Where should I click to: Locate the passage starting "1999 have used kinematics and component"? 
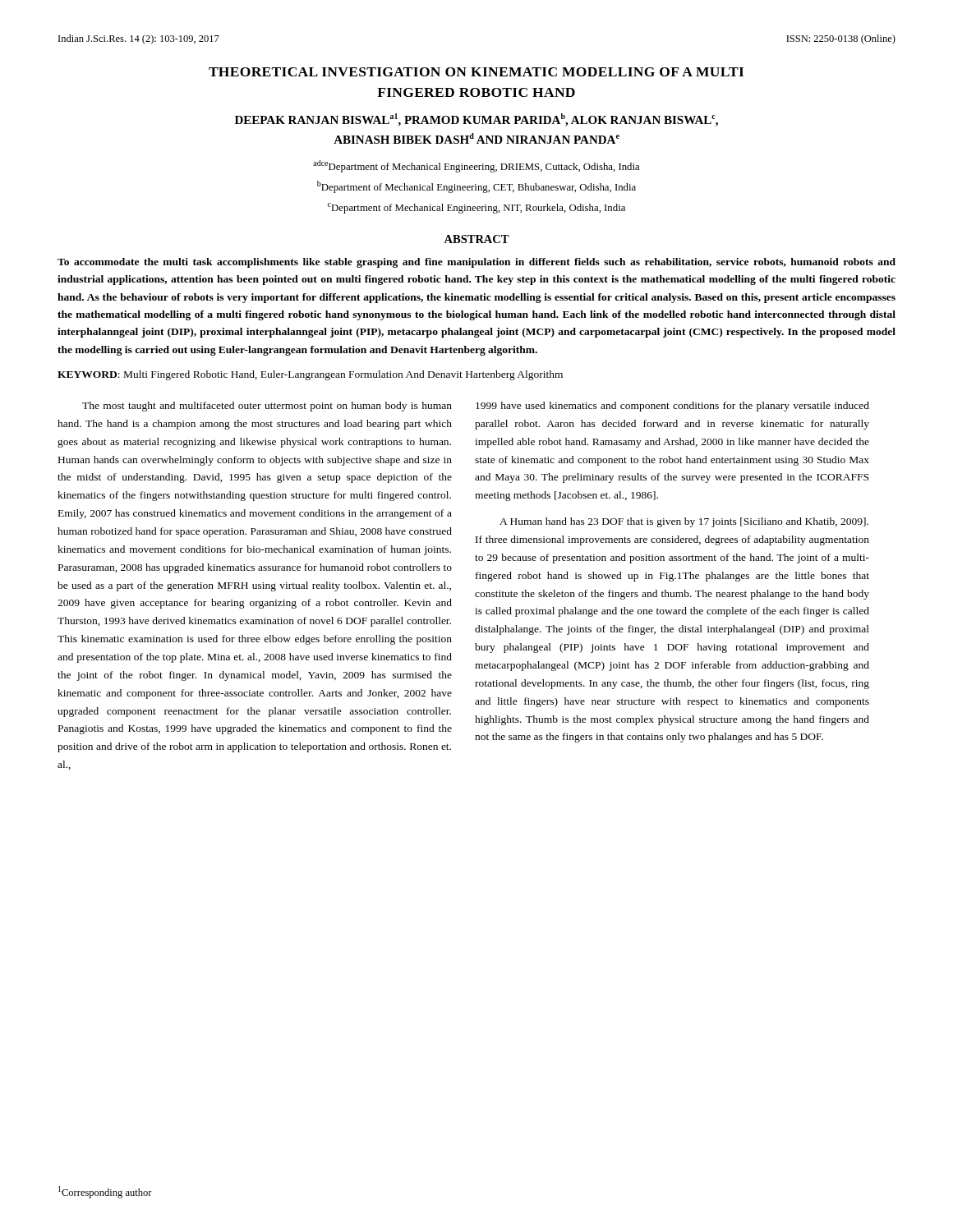coord(672,571)
